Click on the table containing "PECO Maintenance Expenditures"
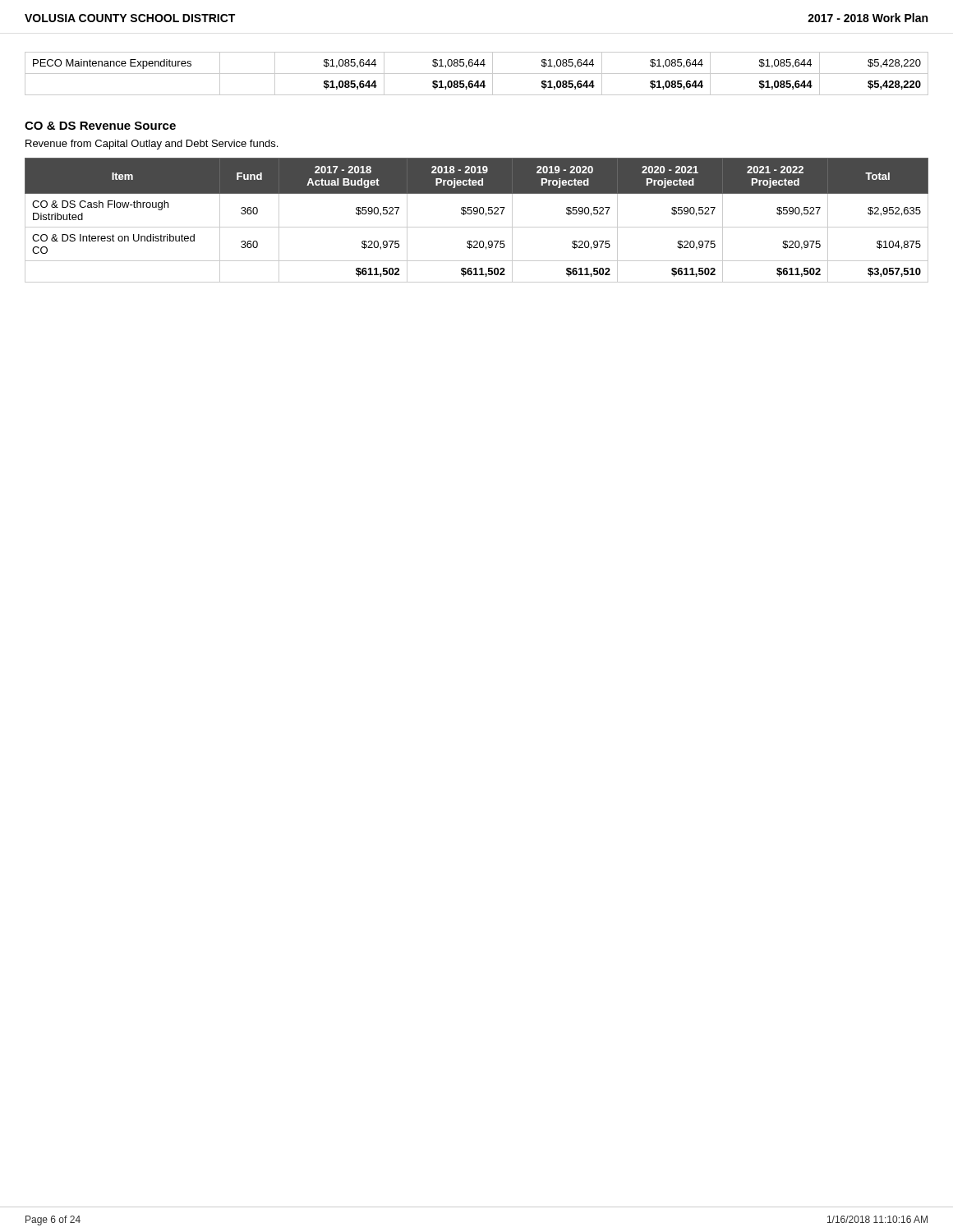Viewport: 953px width, 1232px height. [476, 73]
